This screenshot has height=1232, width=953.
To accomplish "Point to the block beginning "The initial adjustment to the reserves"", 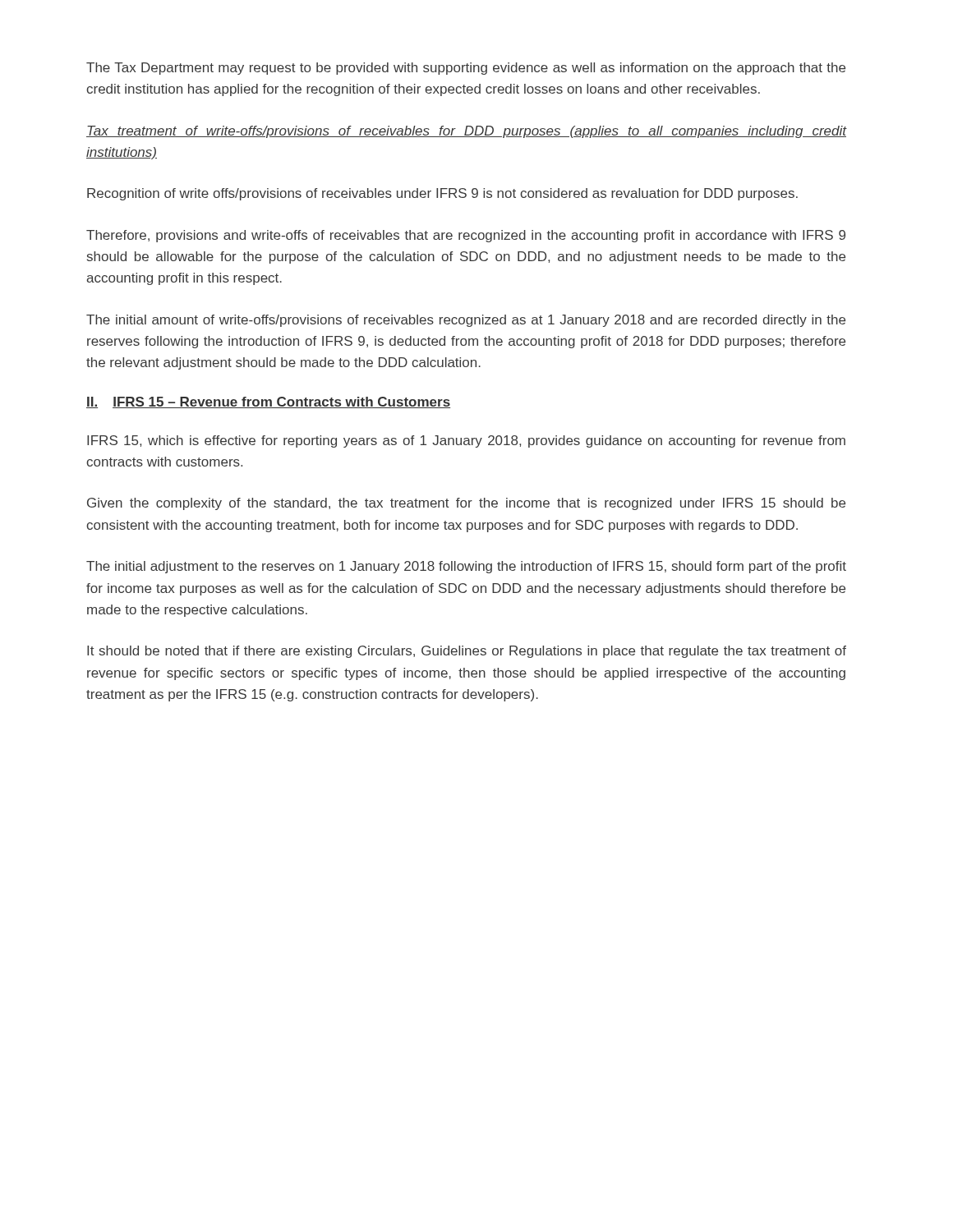I will pos(466,588).
